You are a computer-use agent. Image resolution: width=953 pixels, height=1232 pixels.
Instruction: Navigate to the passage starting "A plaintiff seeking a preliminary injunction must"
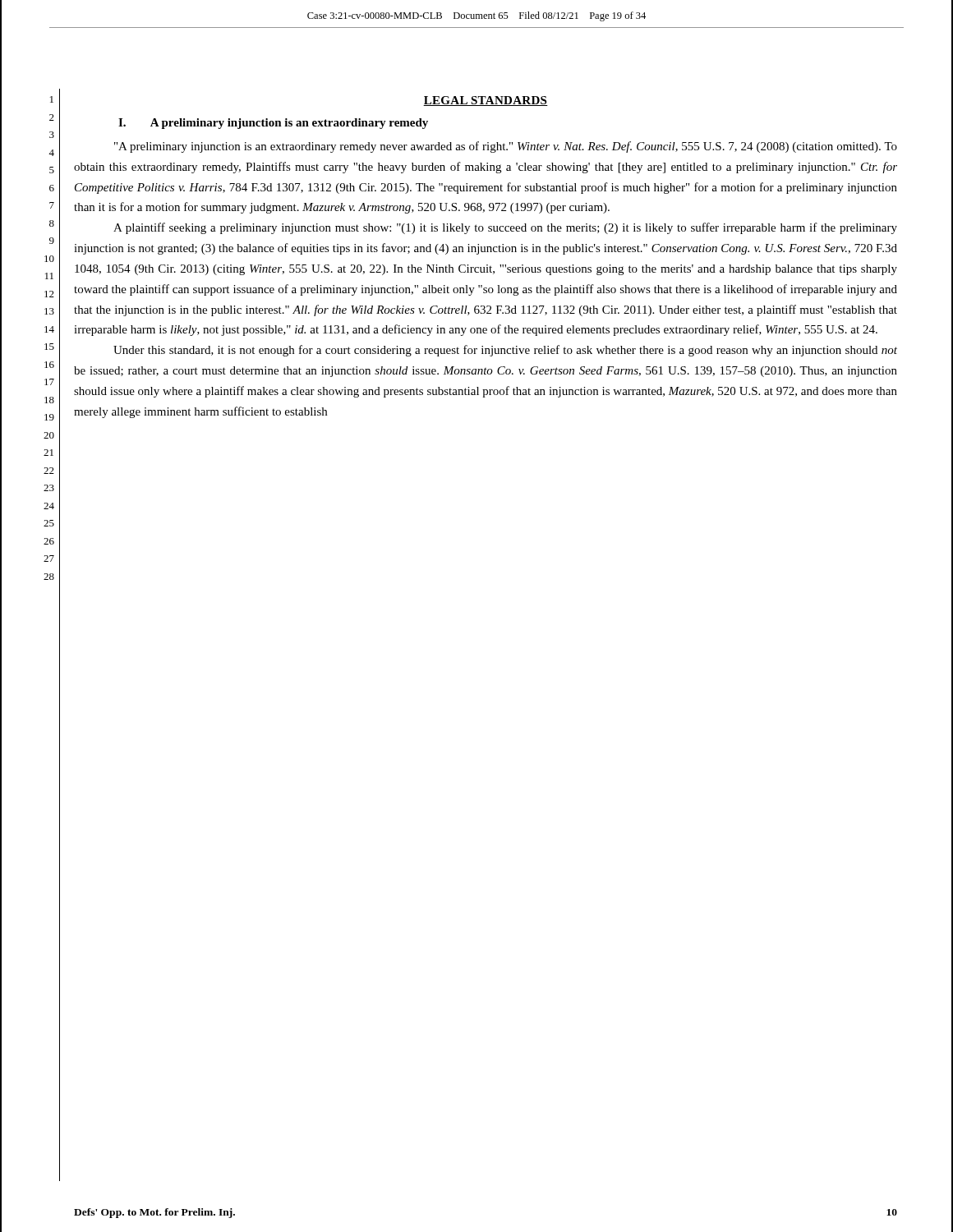click(486, 279)
